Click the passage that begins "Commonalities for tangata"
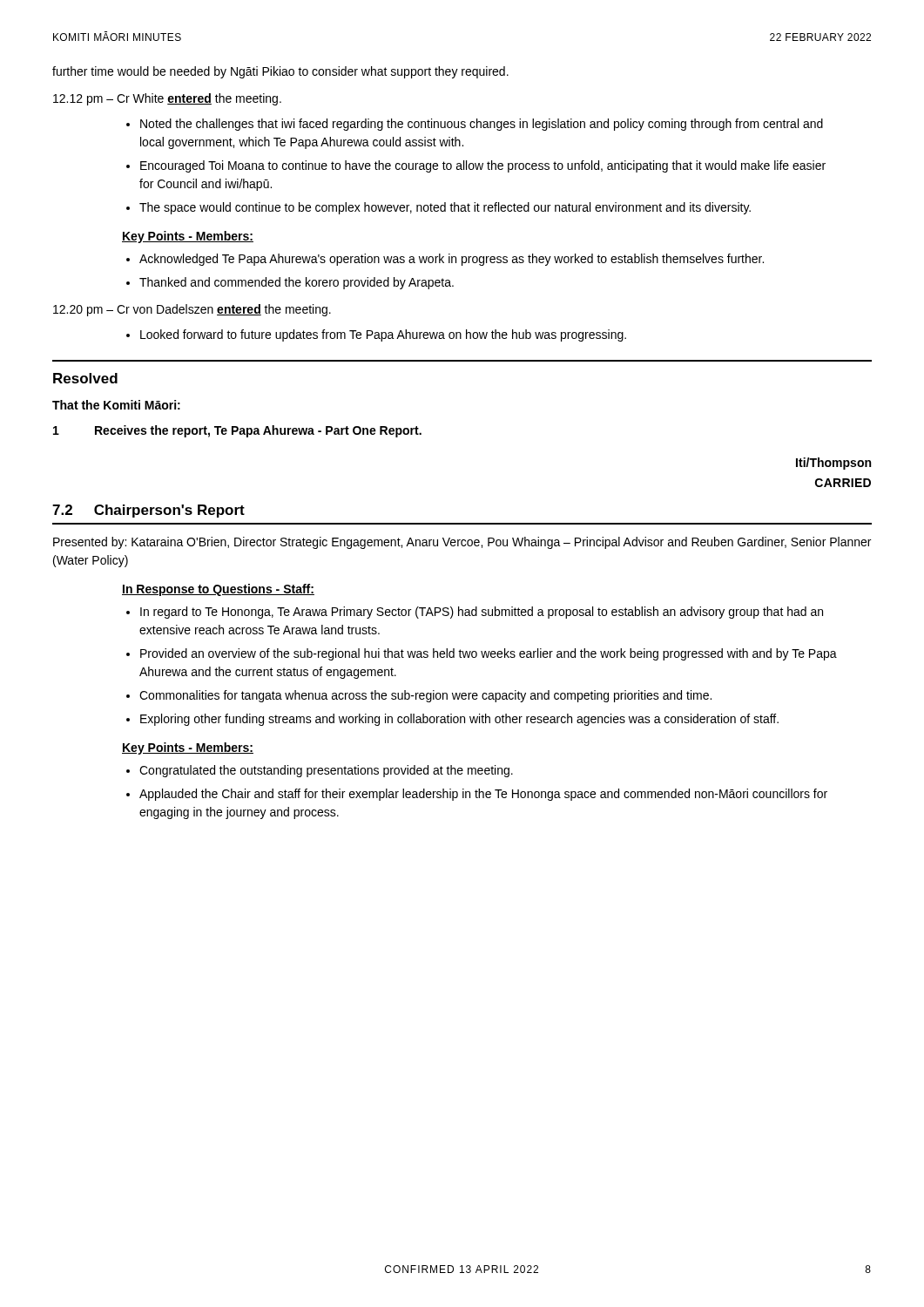924x1307 pixels. pyautogui.click(x=426, y=695)
